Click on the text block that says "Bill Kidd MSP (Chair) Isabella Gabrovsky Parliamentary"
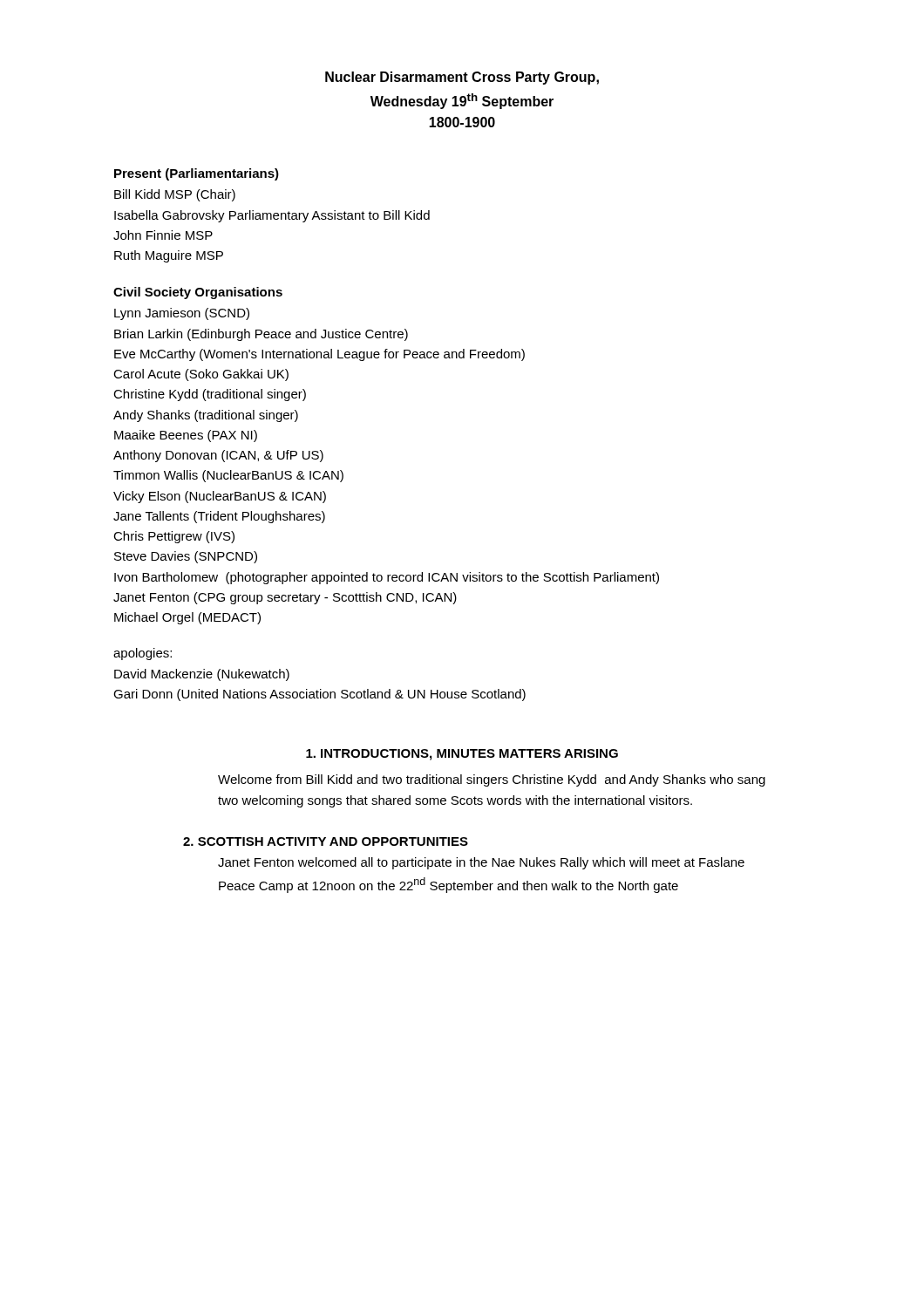The width and height of the screenshot is (924, 1308). [272, 225]
